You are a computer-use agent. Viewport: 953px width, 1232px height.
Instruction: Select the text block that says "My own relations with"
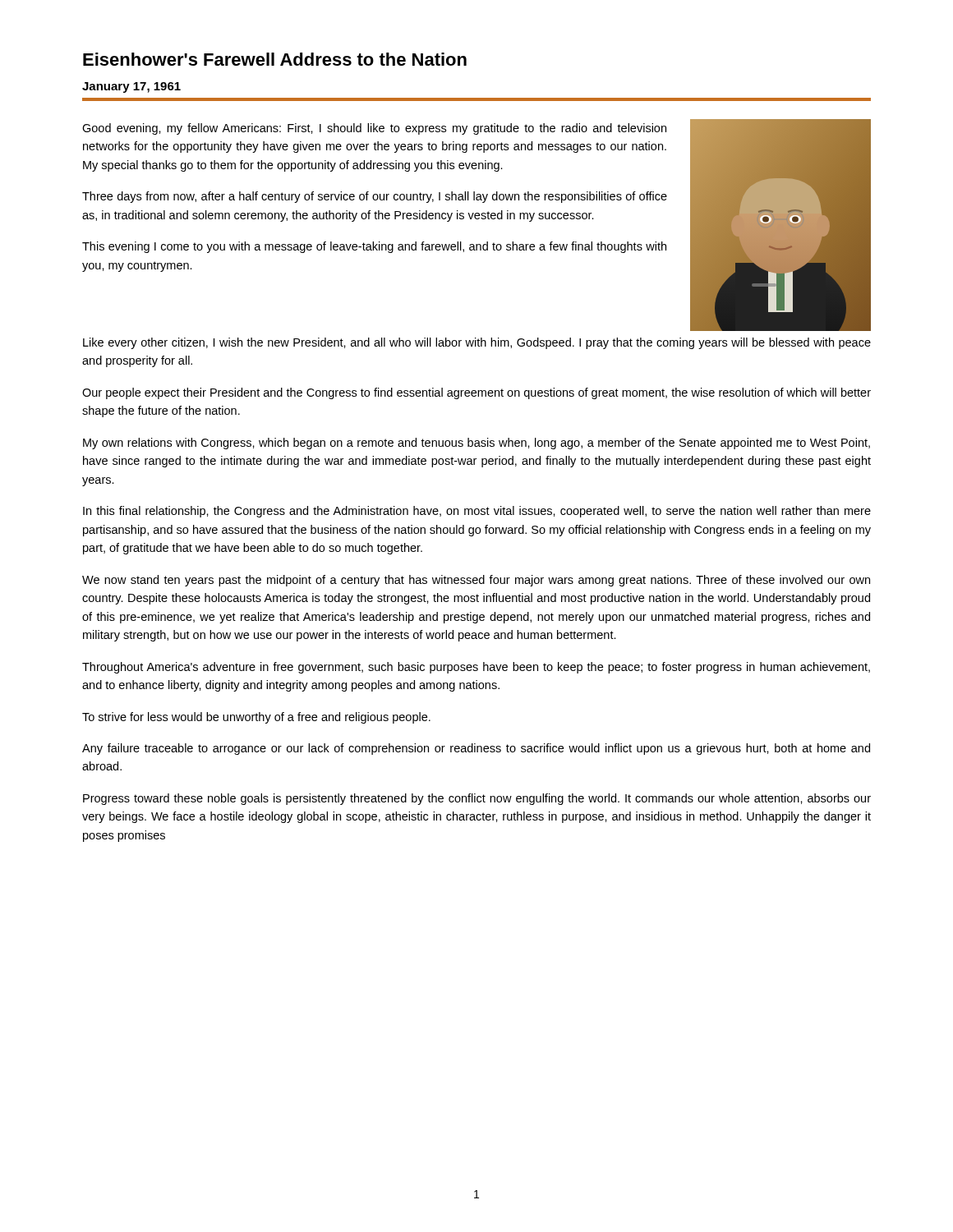point(476,461)
